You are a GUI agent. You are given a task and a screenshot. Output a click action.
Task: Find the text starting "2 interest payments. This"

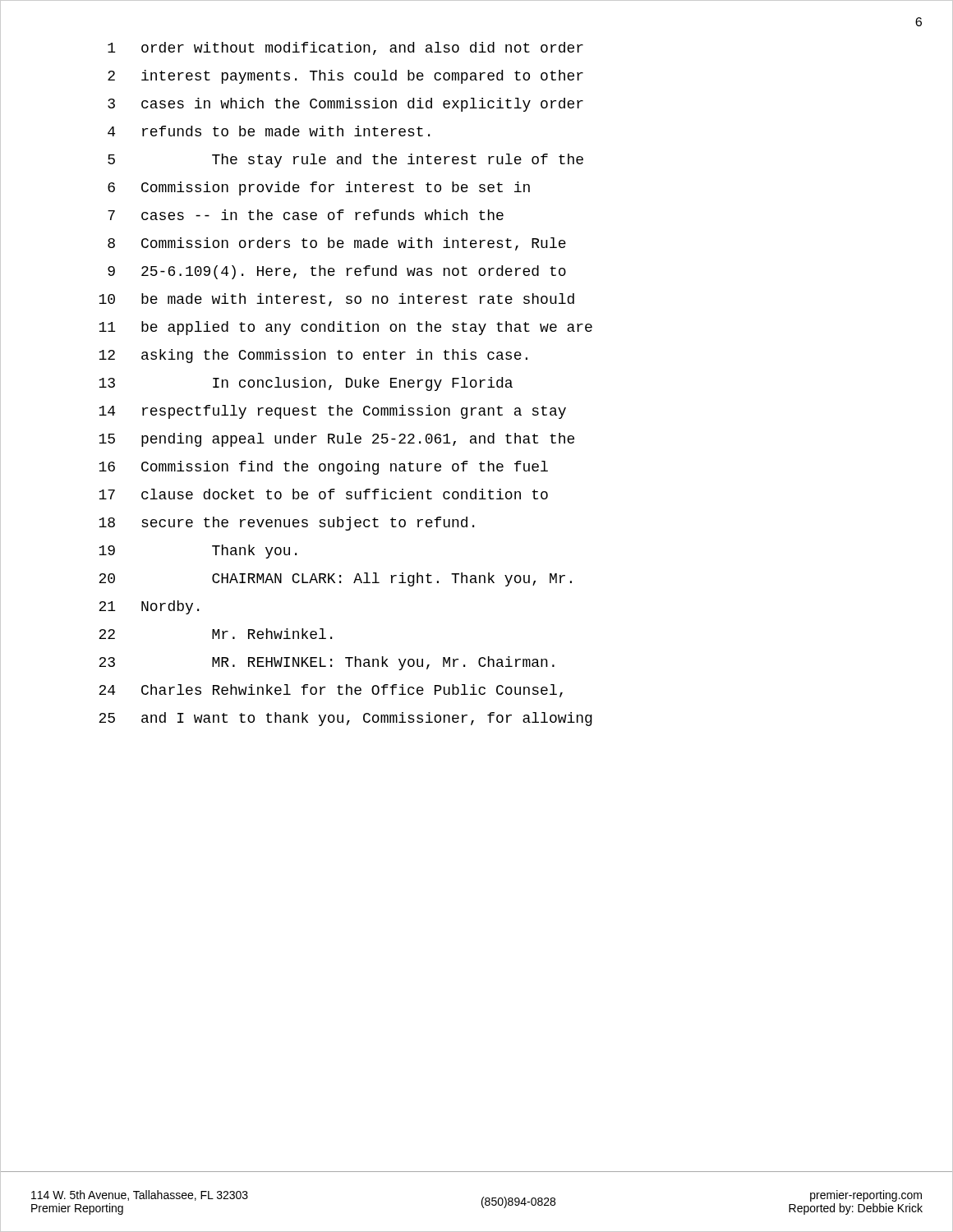[476, 76]
